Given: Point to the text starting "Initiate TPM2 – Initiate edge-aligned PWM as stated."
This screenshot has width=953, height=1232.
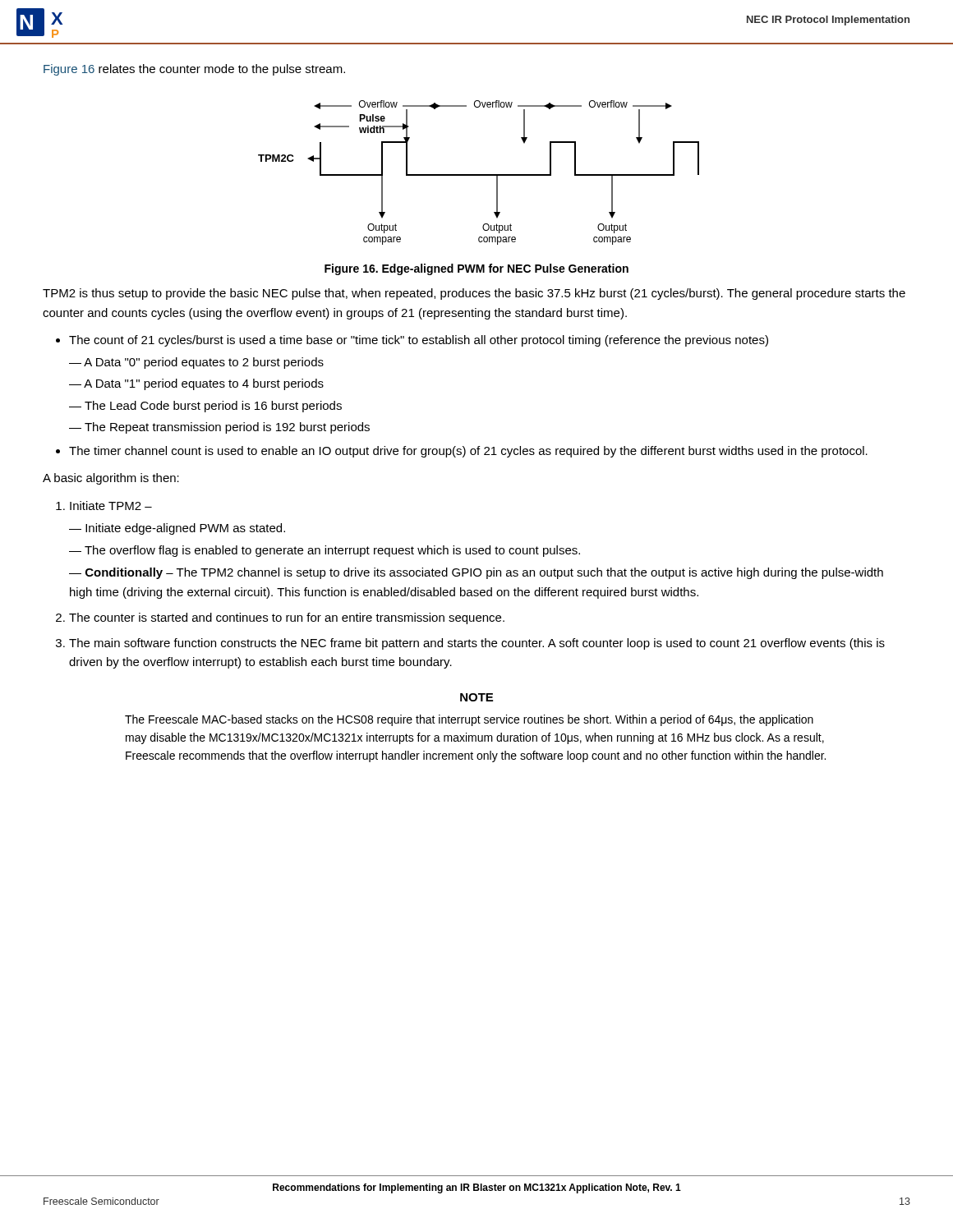Looking at the screenshot, I should pos(490,584).
